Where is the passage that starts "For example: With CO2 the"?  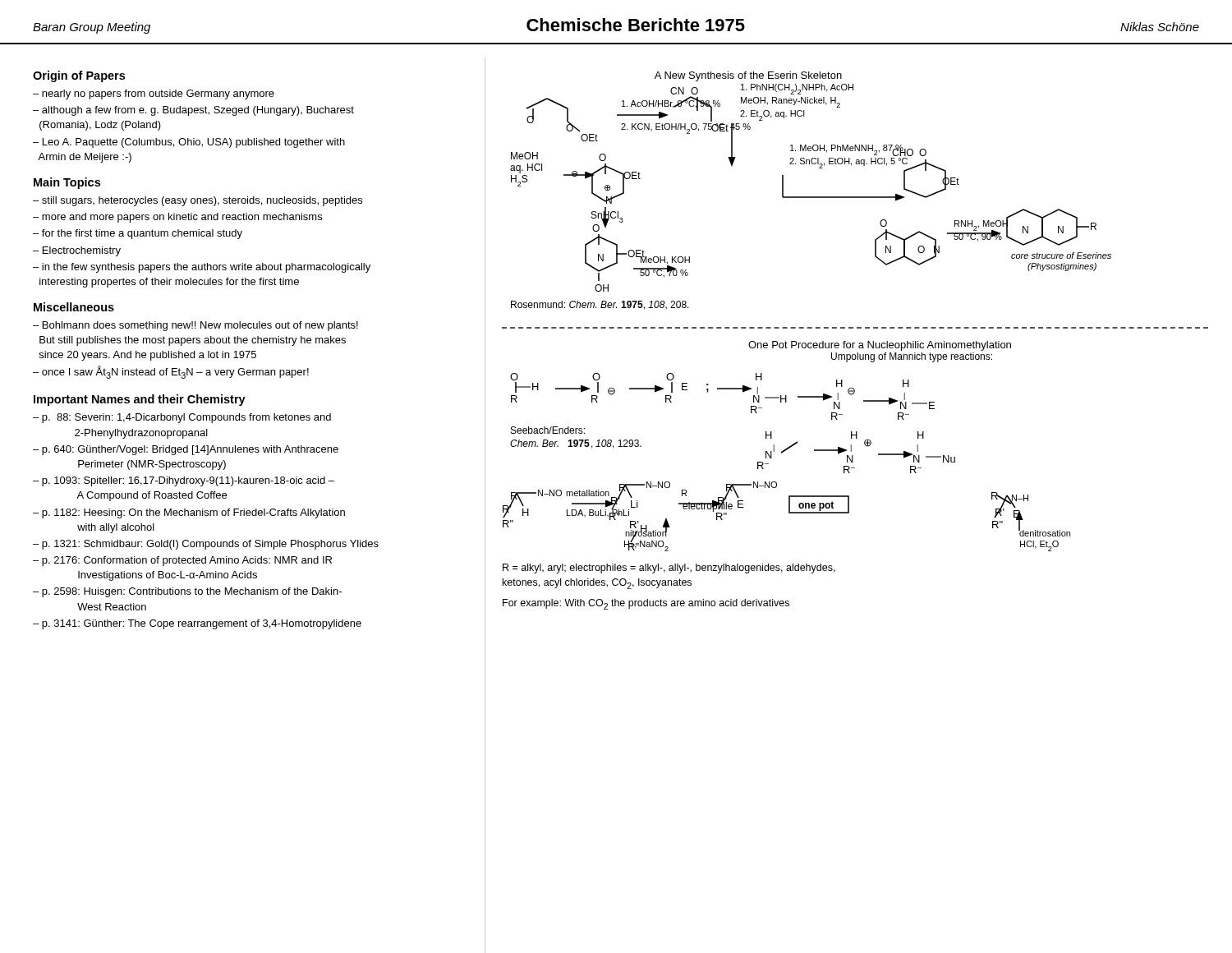click(x=646, y=604)
